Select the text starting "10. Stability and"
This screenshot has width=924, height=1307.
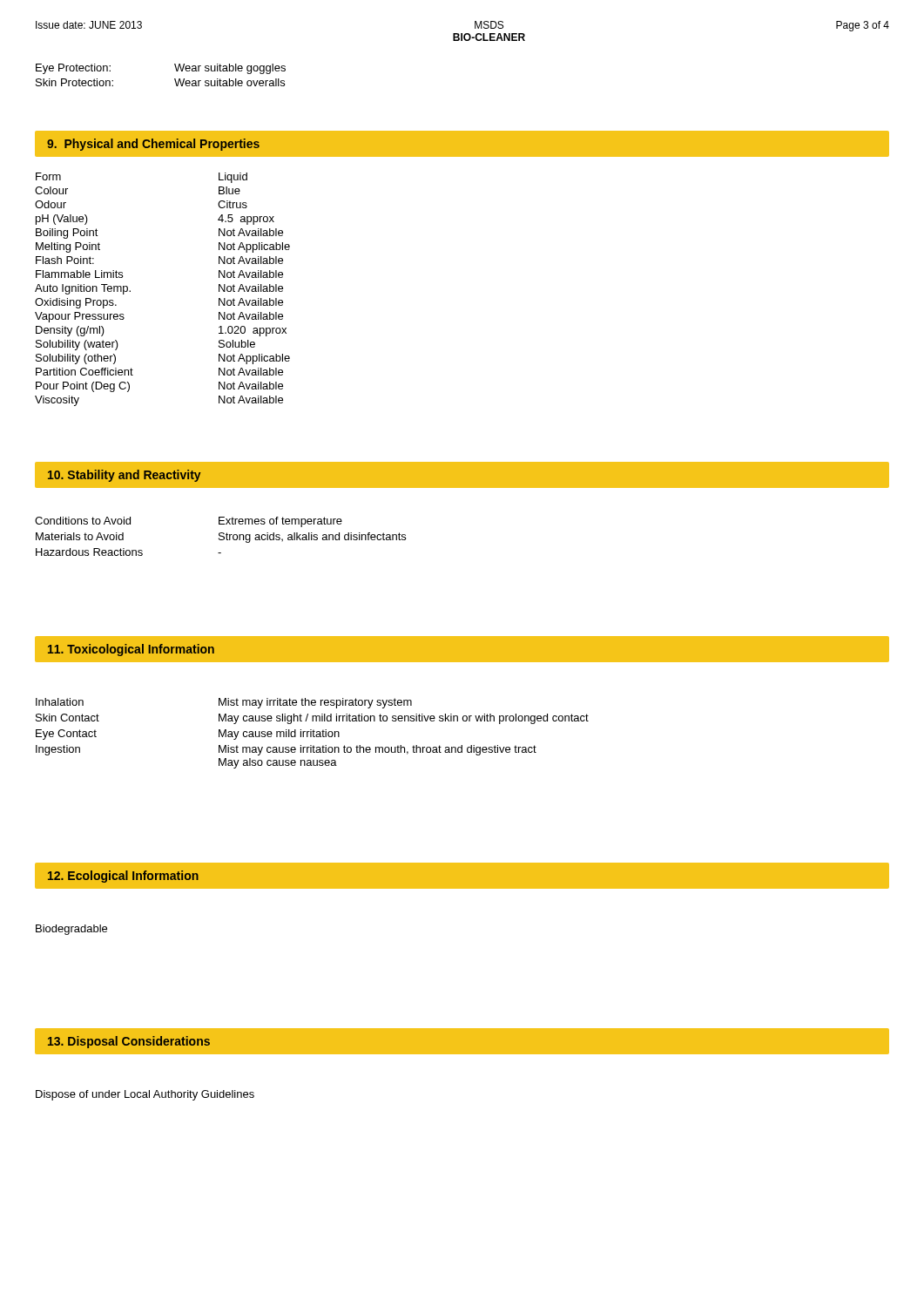124,475
